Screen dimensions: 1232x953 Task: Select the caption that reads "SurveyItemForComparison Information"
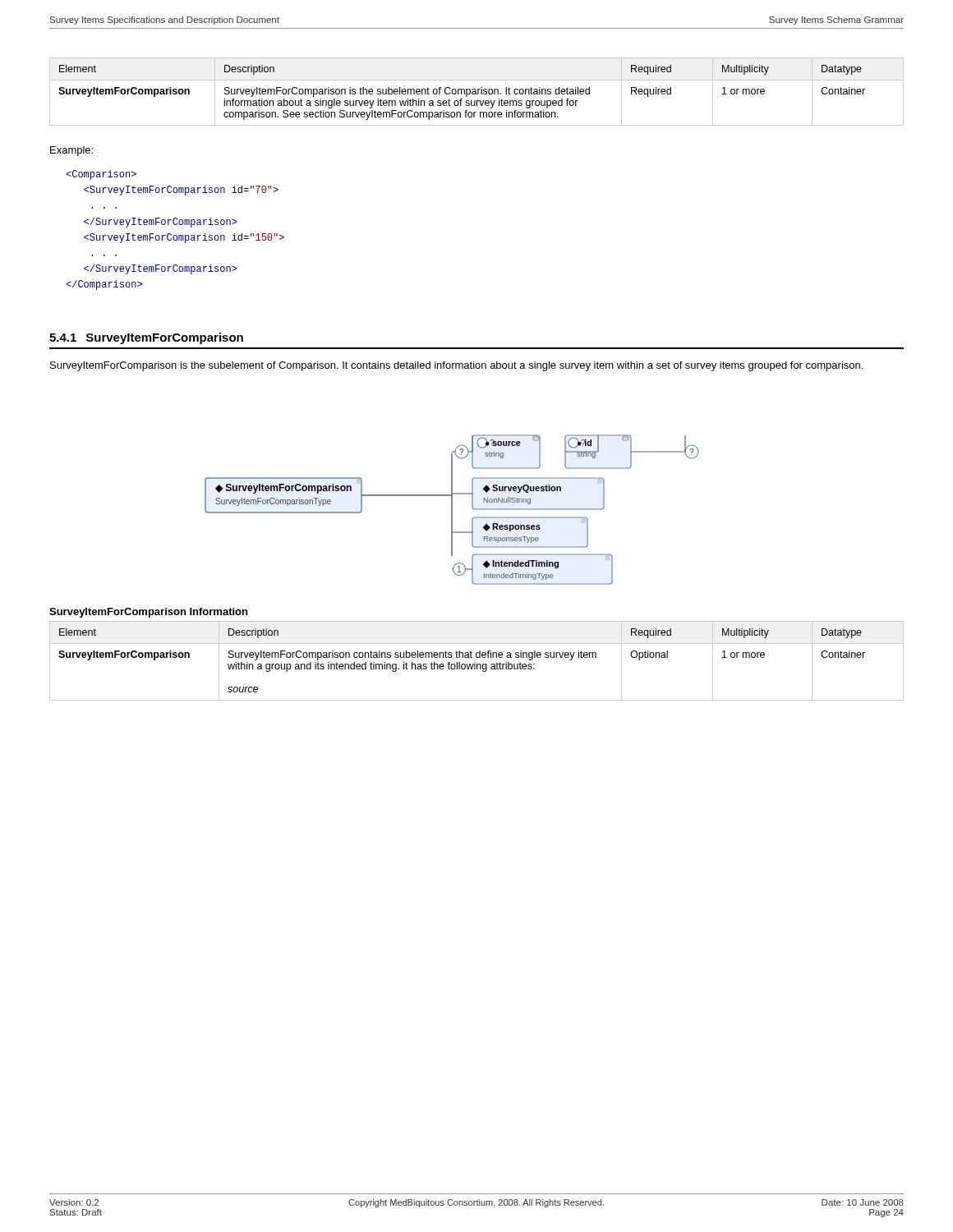click(149, 611)
